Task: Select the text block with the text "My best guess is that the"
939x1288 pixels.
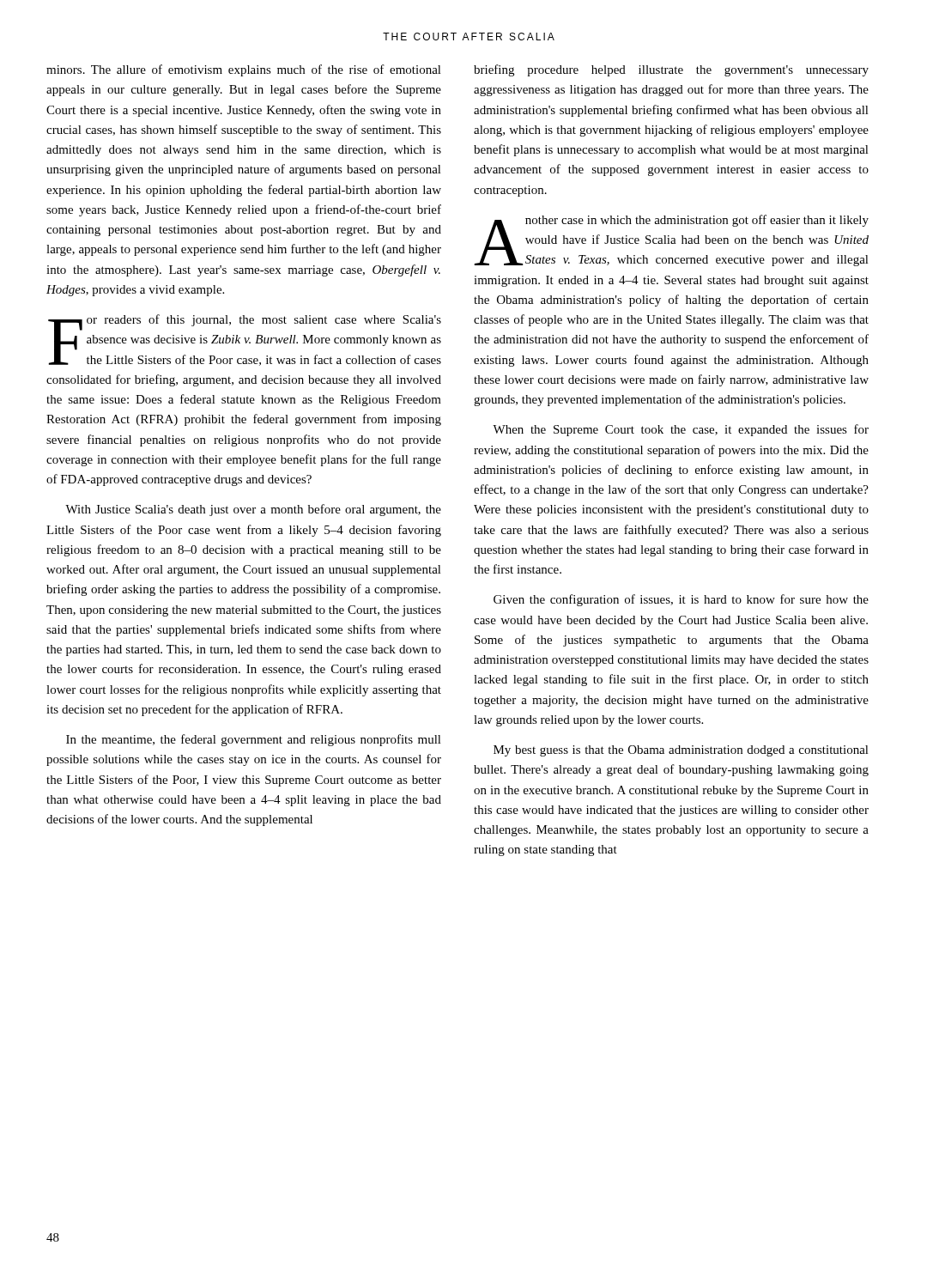Action: coord(671,800)
